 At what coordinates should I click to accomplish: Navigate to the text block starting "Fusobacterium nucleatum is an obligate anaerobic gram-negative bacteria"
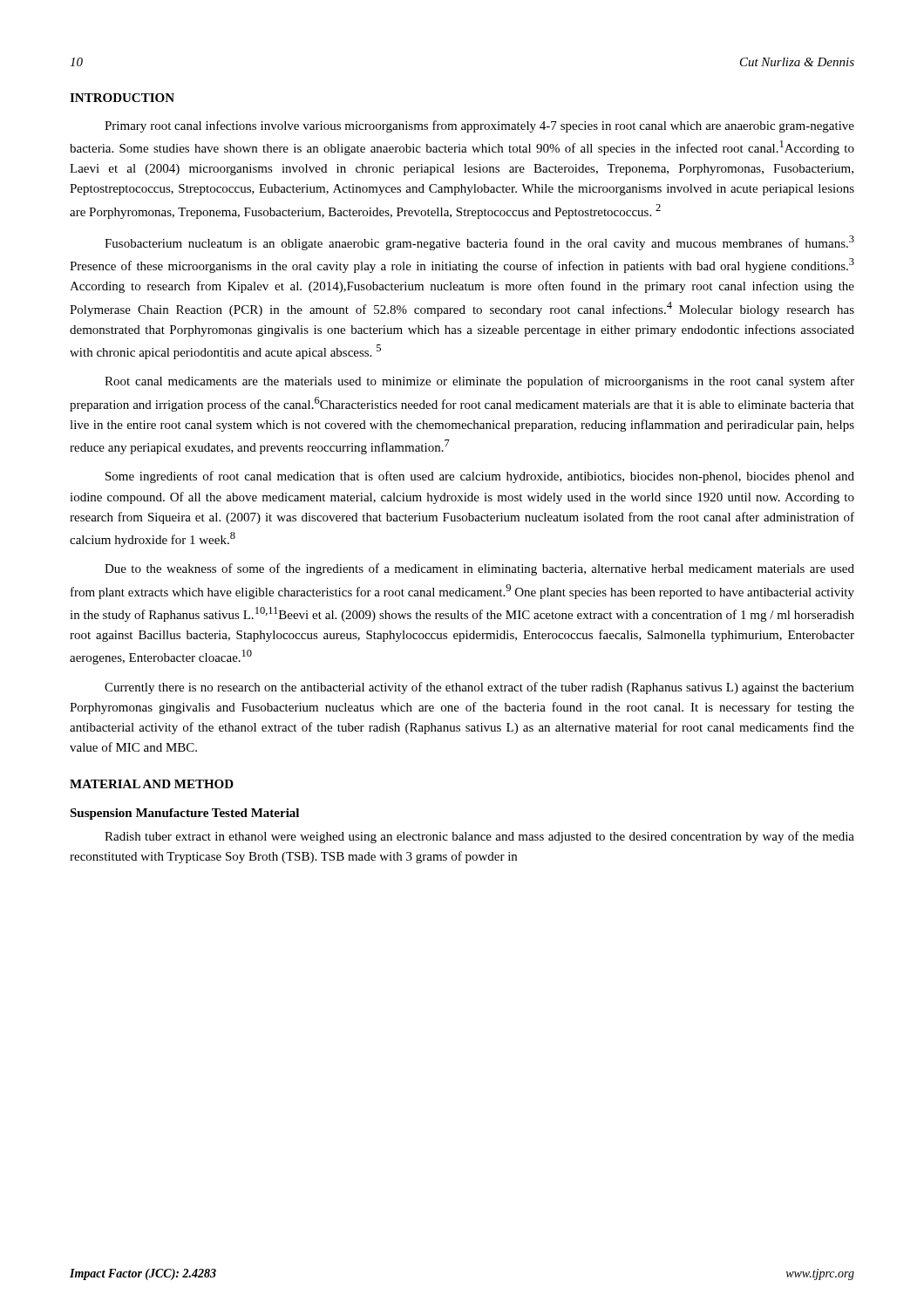(x=462, y=296)
